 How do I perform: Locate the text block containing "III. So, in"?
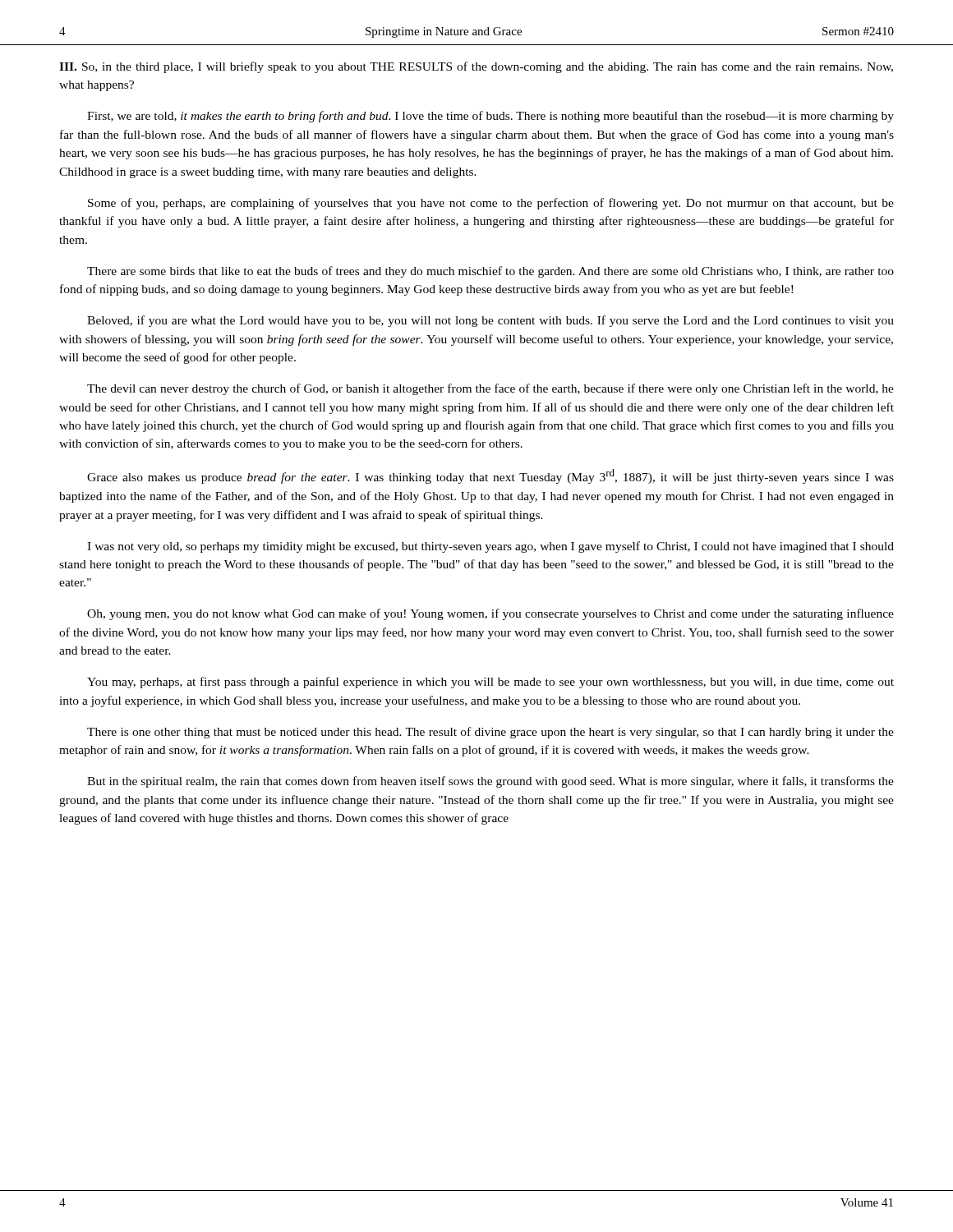click(x=476, y=75)
